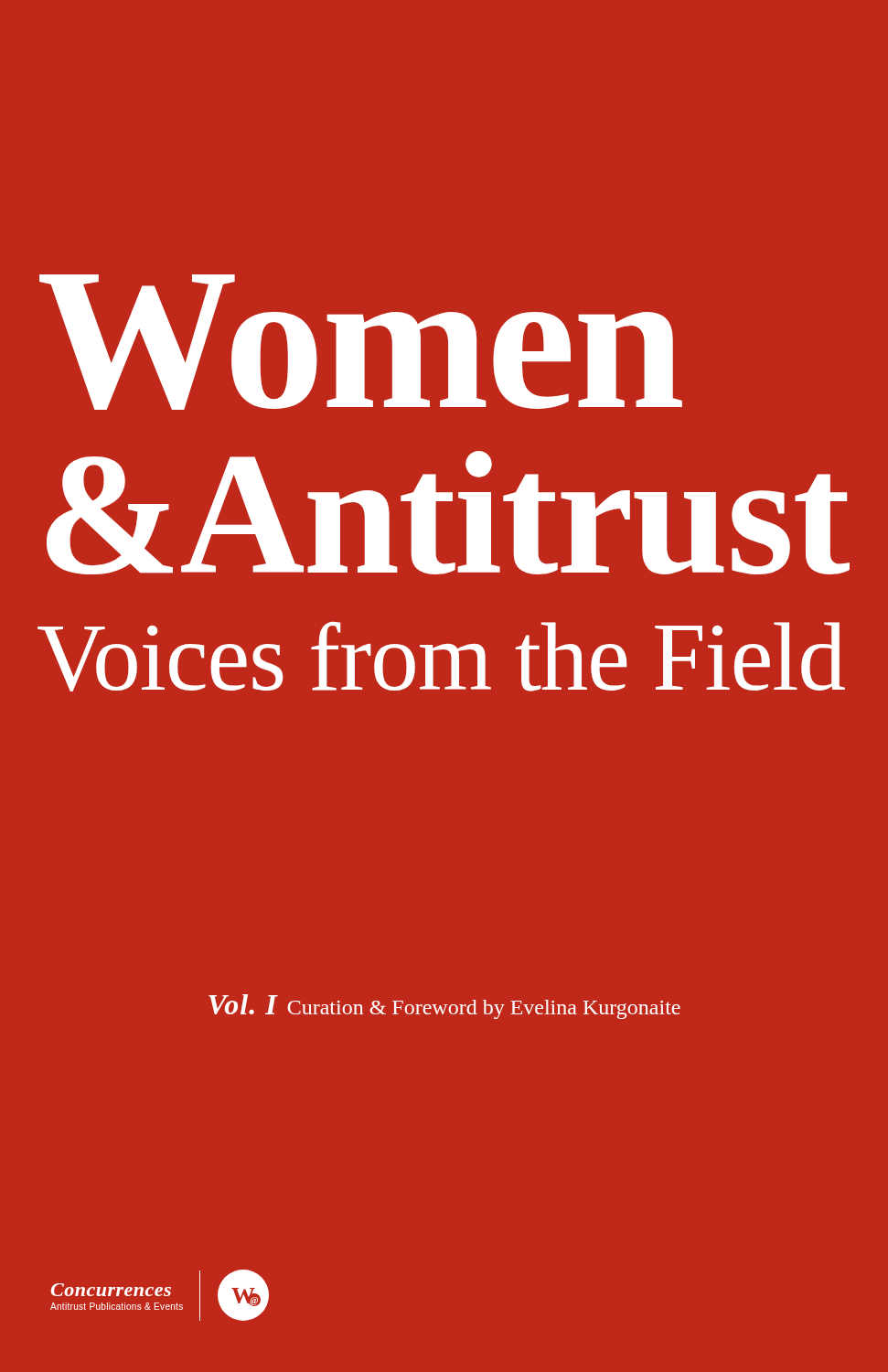
Task: Point to the element starting "Vol. ICuration & Foreword by Evelina Kurgonaite"
Action: [444, 1004]
